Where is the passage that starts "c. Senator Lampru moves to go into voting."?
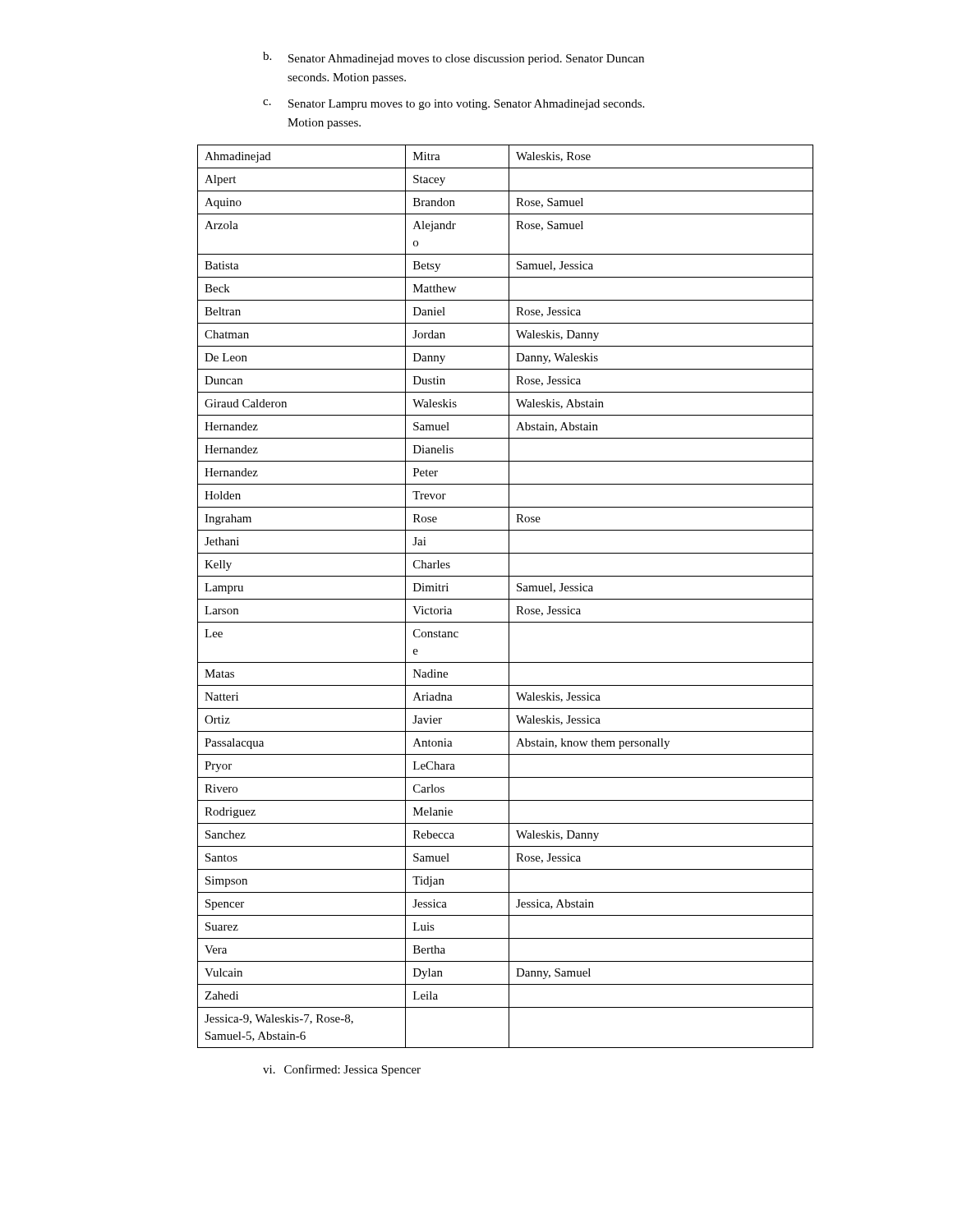The height and width of the screenshot is (1232, 953). [454, 113]
